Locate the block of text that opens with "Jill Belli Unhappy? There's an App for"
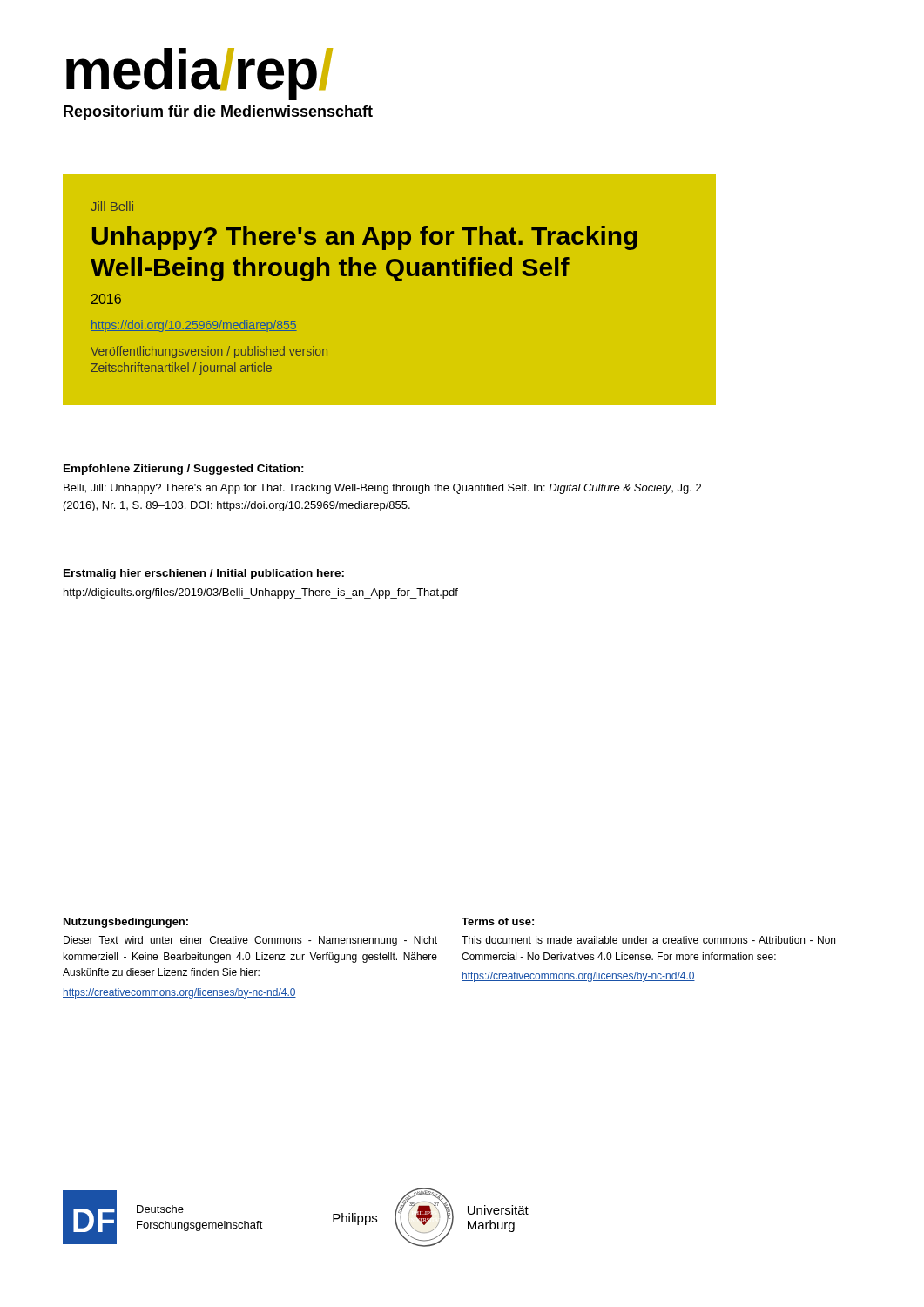The width and height of the screenshot is (924, 1307). click(x=389, y=287)
